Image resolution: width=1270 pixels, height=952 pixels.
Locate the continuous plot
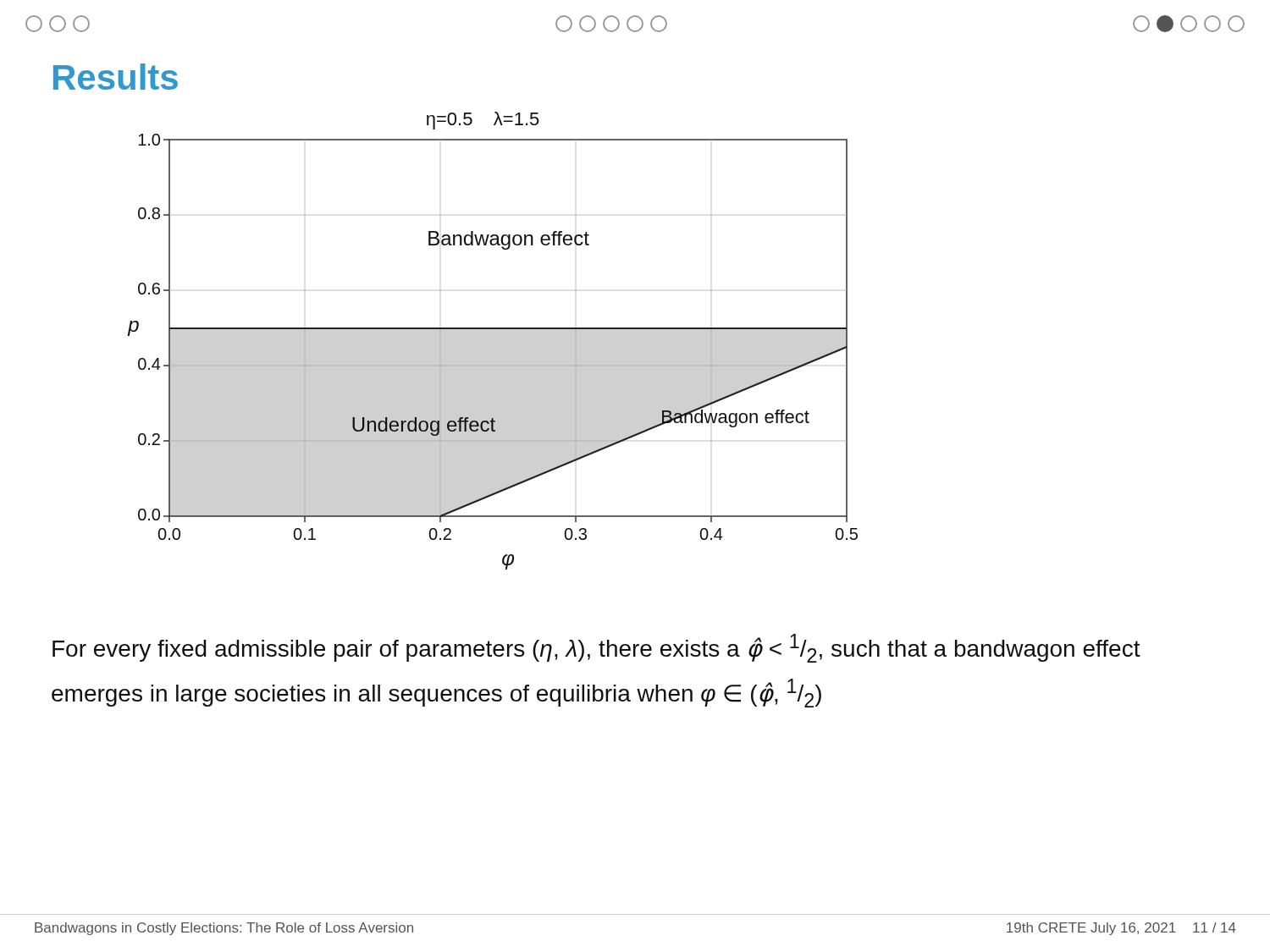pos(483,338)
